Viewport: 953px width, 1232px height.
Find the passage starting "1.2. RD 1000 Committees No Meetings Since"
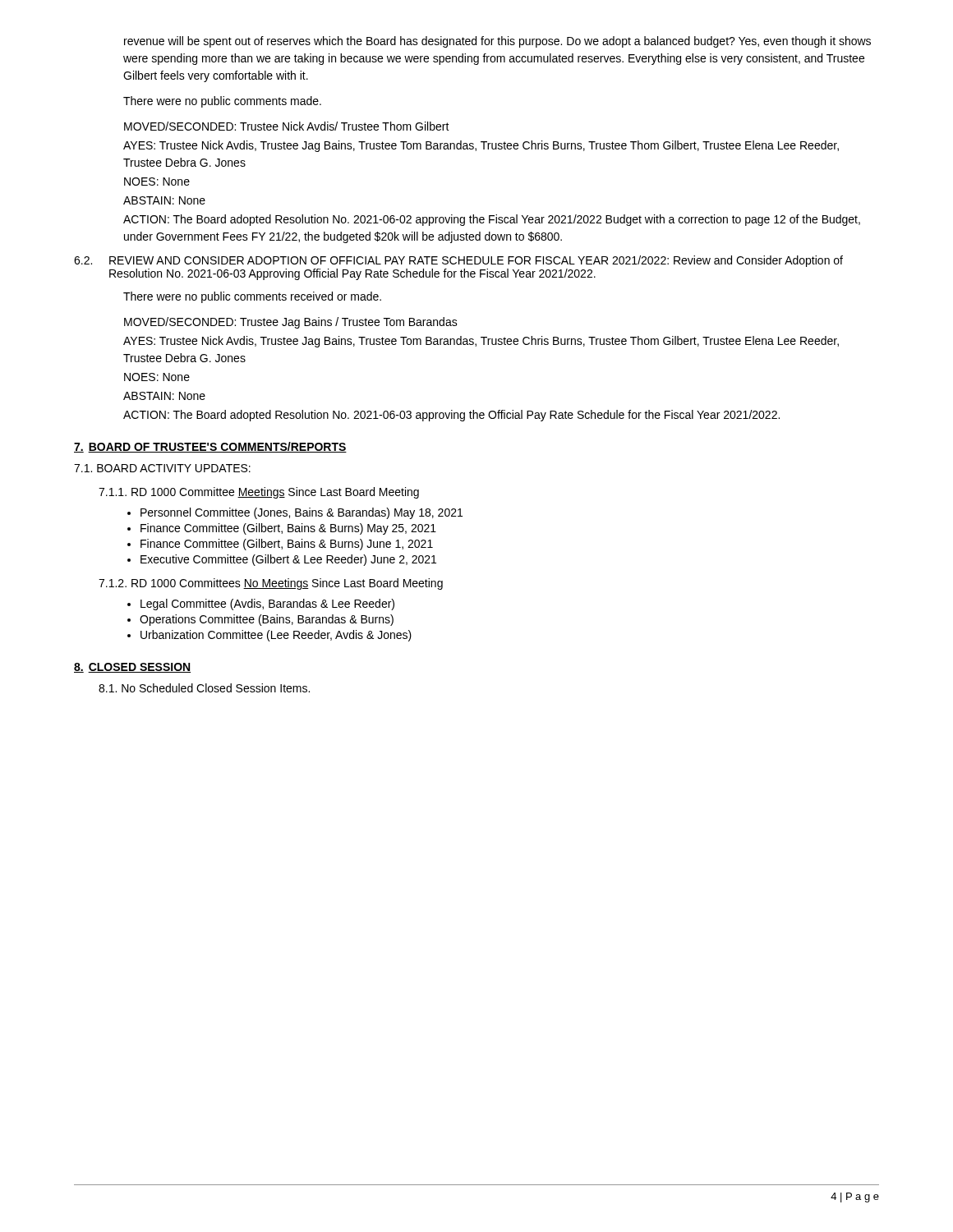click(271, 584)
